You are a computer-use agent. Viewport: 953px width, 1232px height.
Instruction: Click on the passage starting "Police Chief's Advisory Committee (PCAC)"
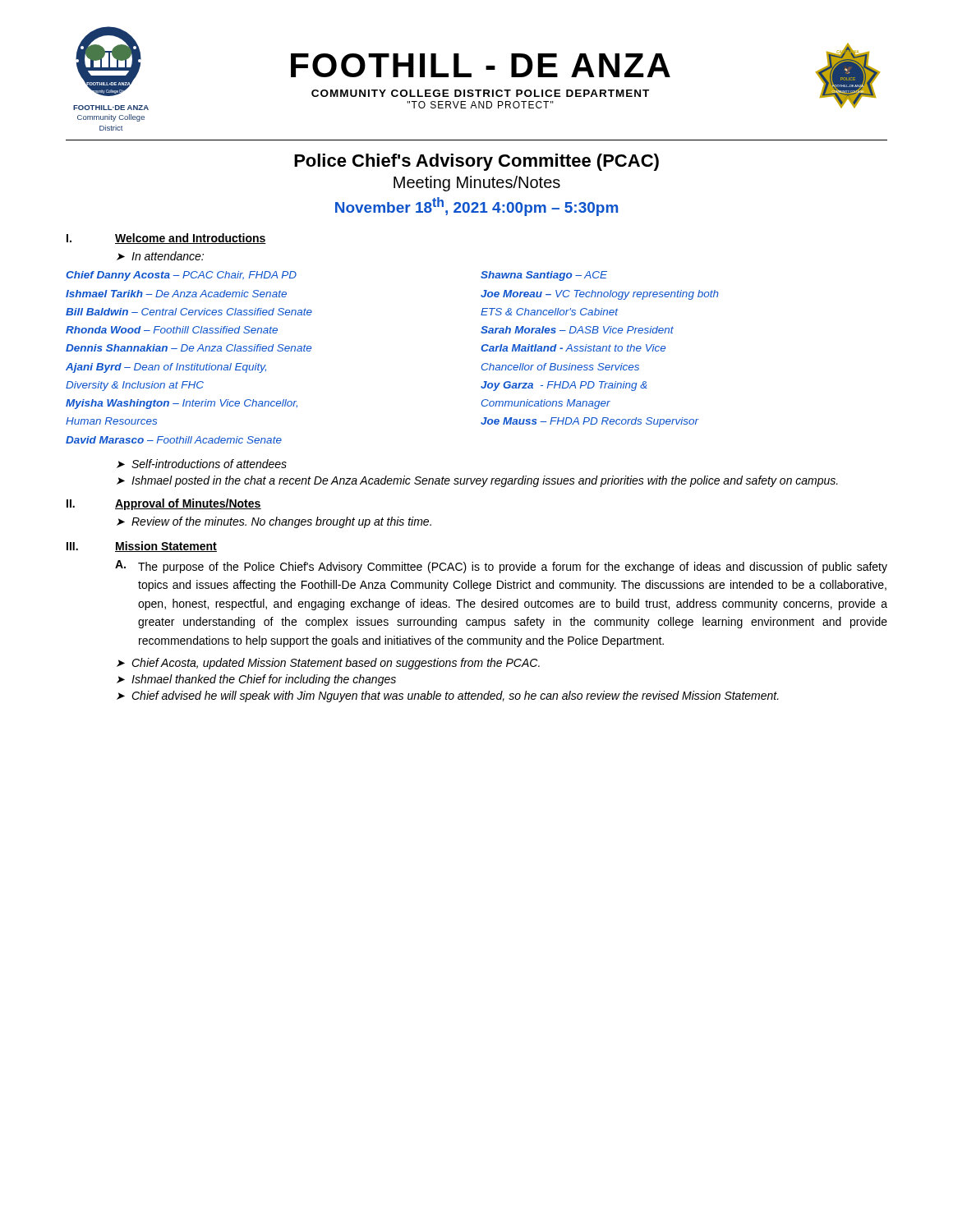pyautogui.click(x=476, y=161)
